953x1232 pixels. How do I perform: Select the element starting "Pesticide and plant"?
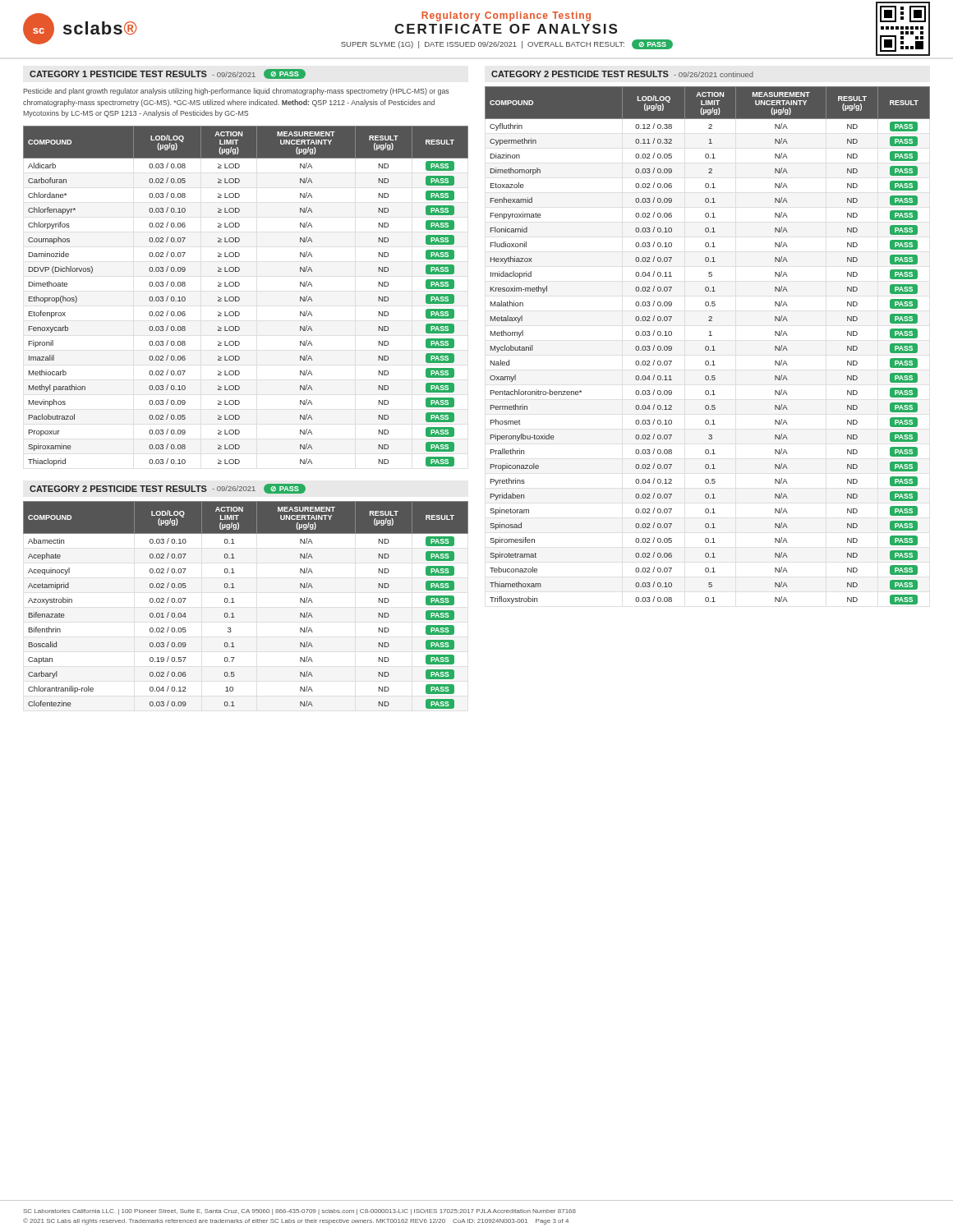tap(236, 102)
